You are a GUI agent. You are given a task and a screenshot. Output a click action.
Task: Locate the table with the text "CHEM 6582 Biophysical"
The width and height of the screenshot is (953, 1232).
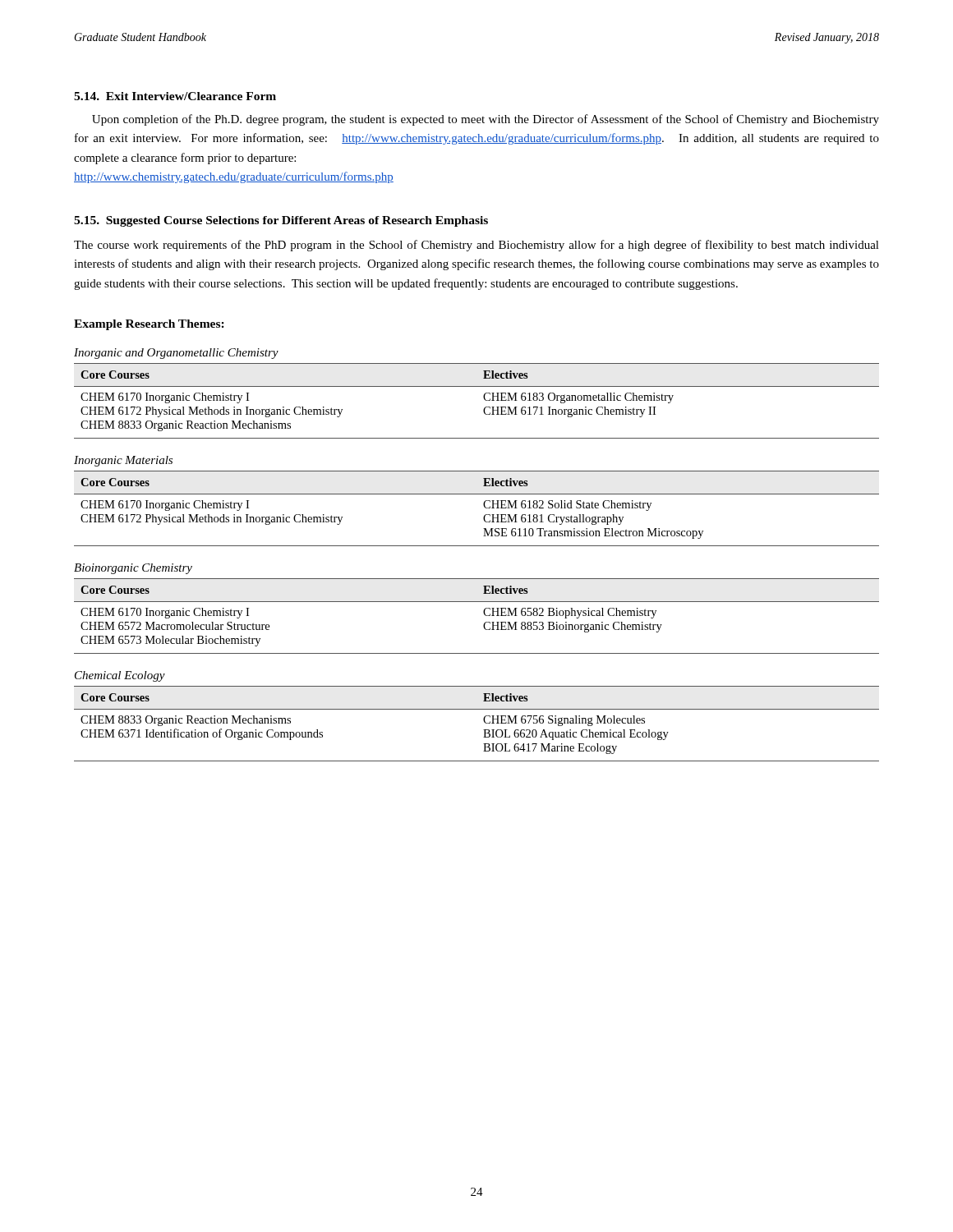coord(476,616)
